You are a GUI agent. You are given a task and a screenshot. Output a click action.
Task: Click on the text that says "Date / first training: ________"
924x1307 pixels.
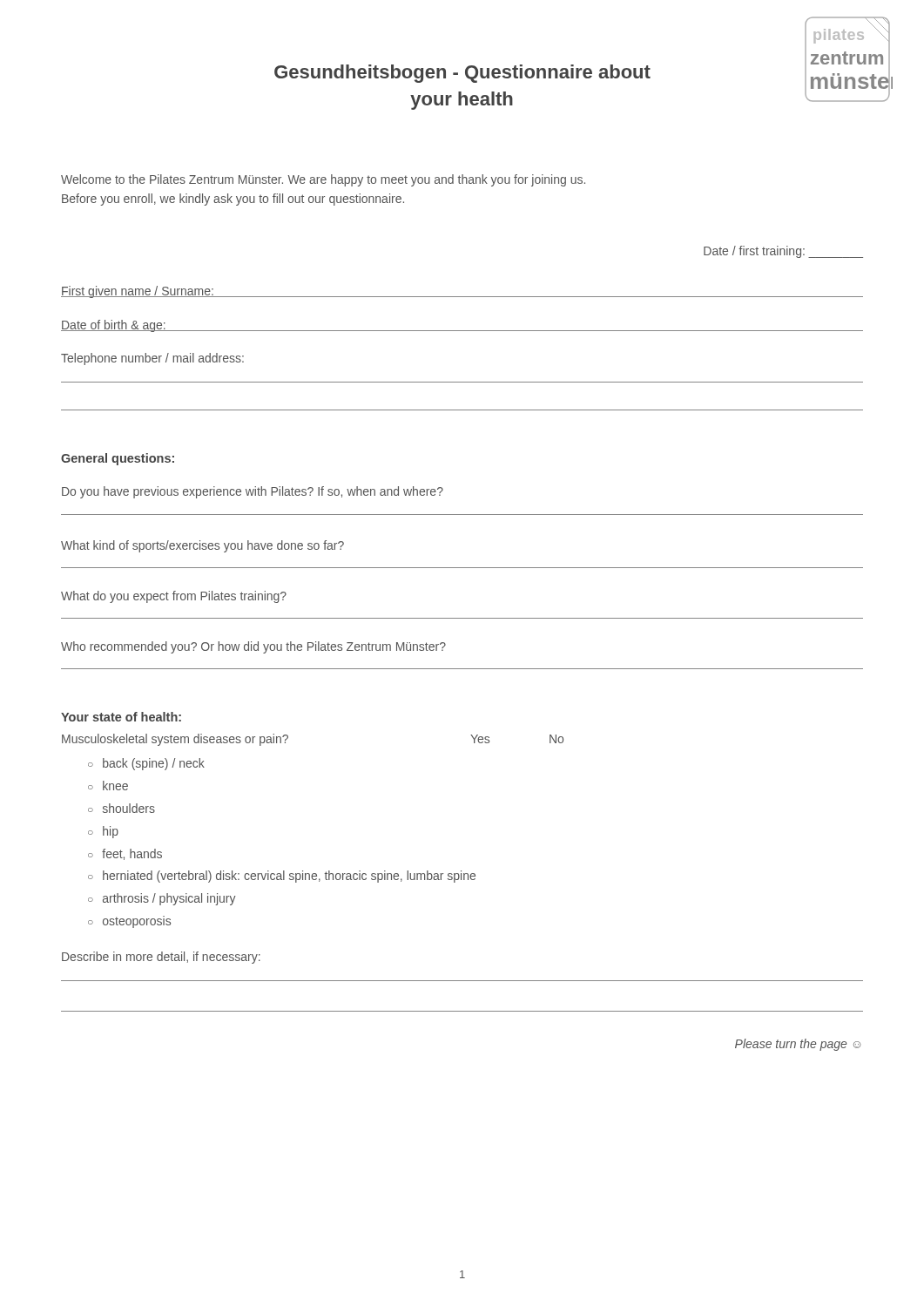(x=783, y=251)
